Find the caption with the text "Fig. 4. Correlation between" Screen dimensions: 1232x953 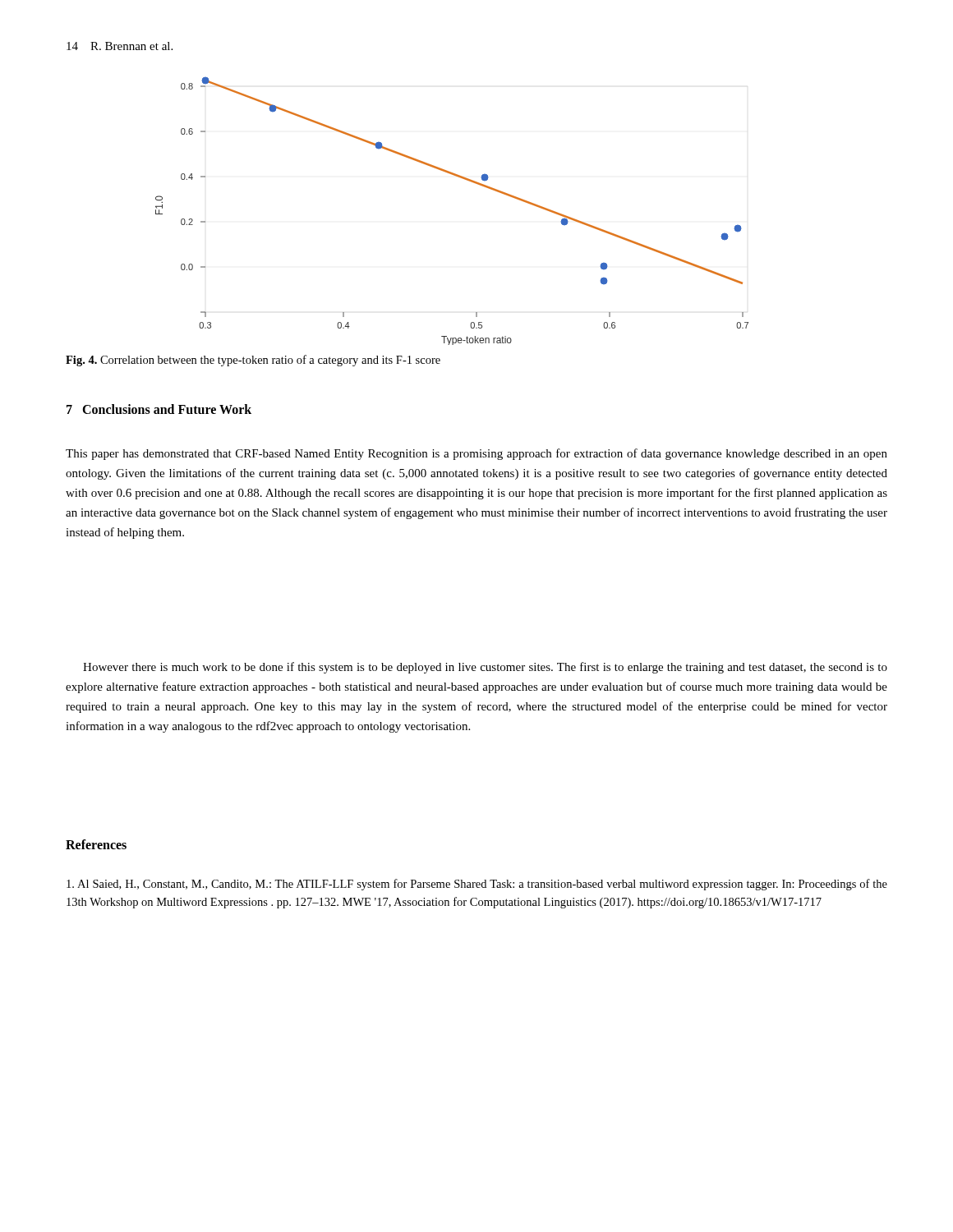(253, 360)
